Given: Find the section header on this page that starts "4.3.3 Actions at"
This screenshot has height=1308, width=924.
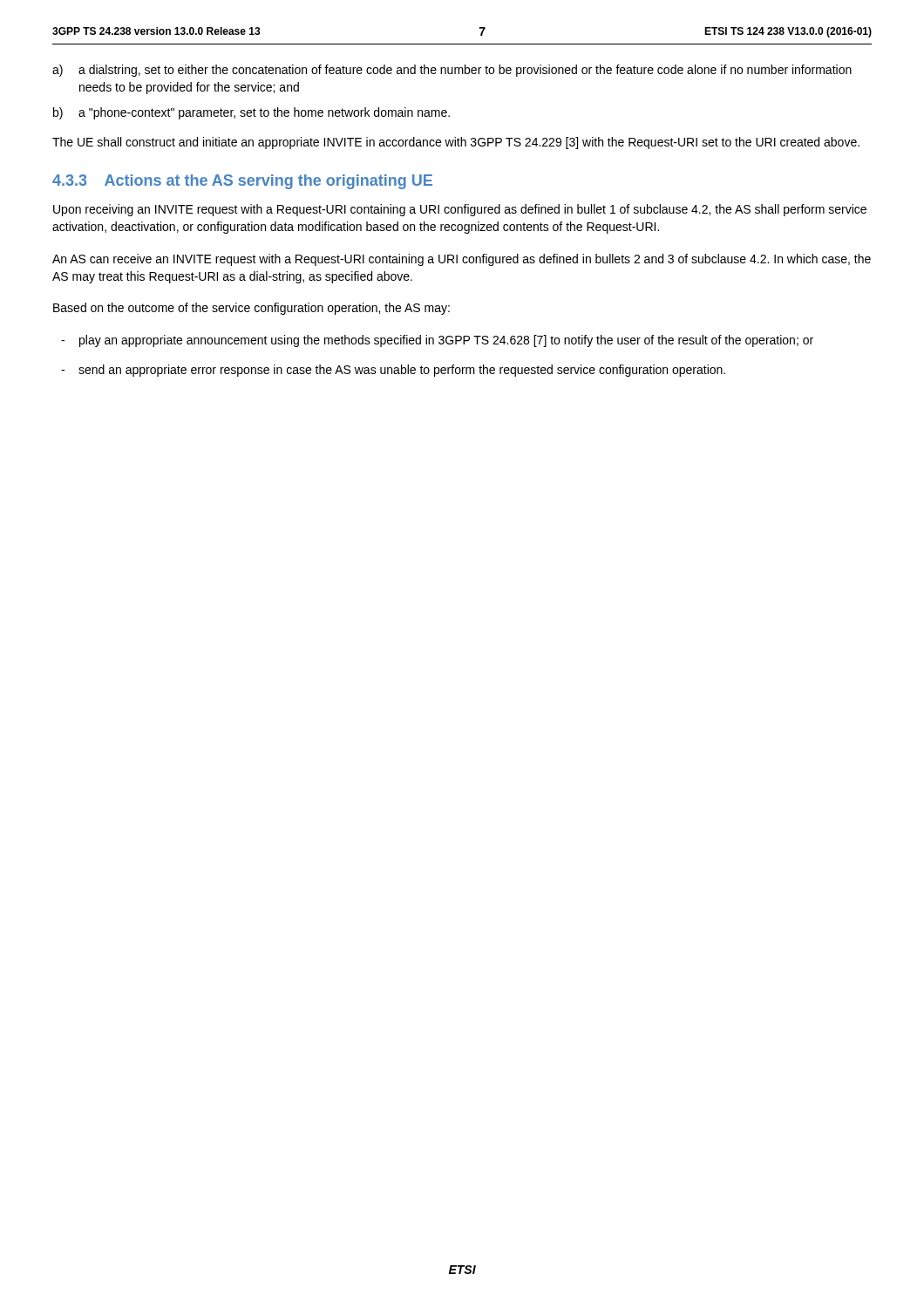Looking at the screenshot, I should click(x=243, y=181).
